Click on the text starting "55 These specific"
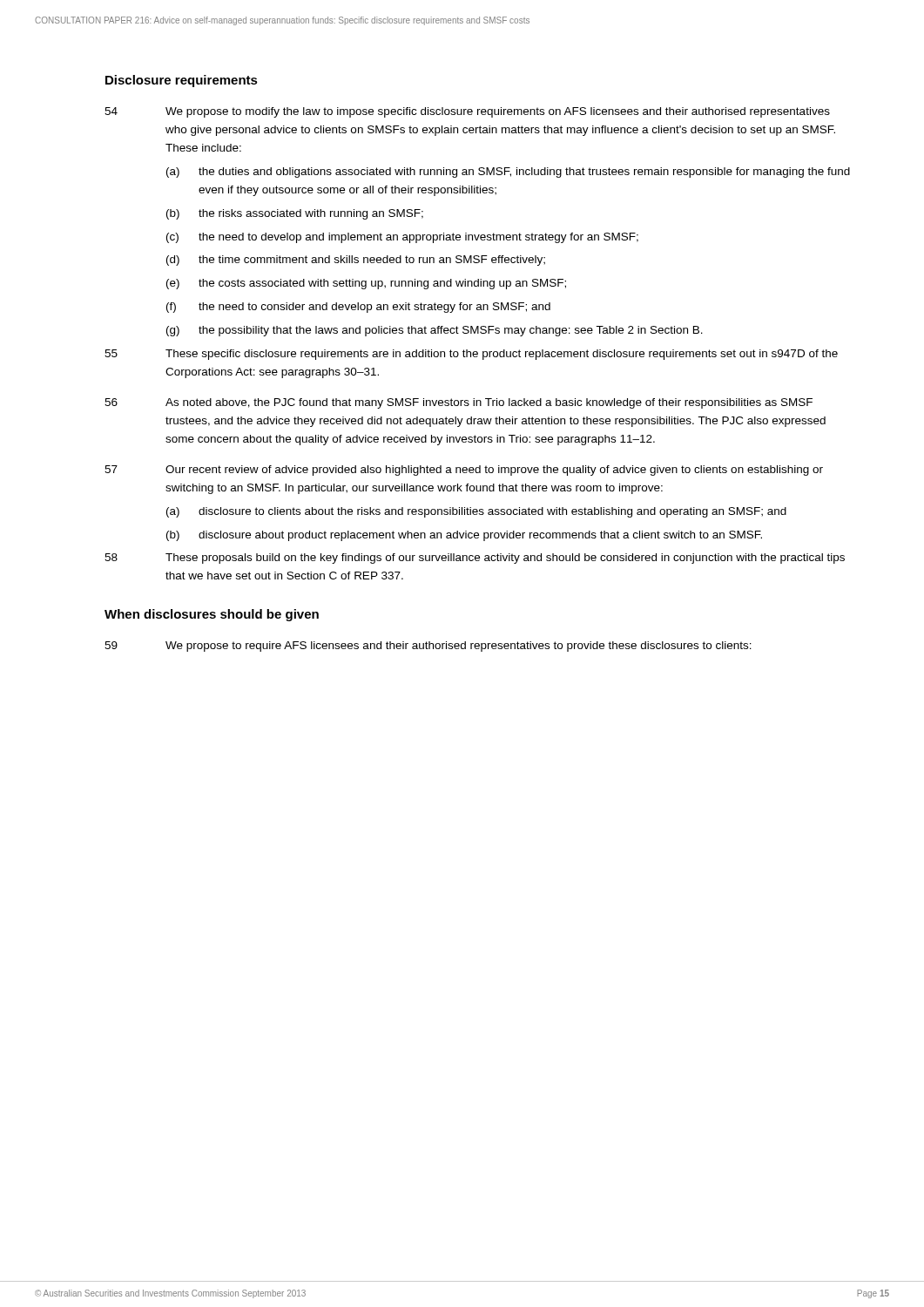Viewport: 924px width, 1307px height. coord(479,363)
